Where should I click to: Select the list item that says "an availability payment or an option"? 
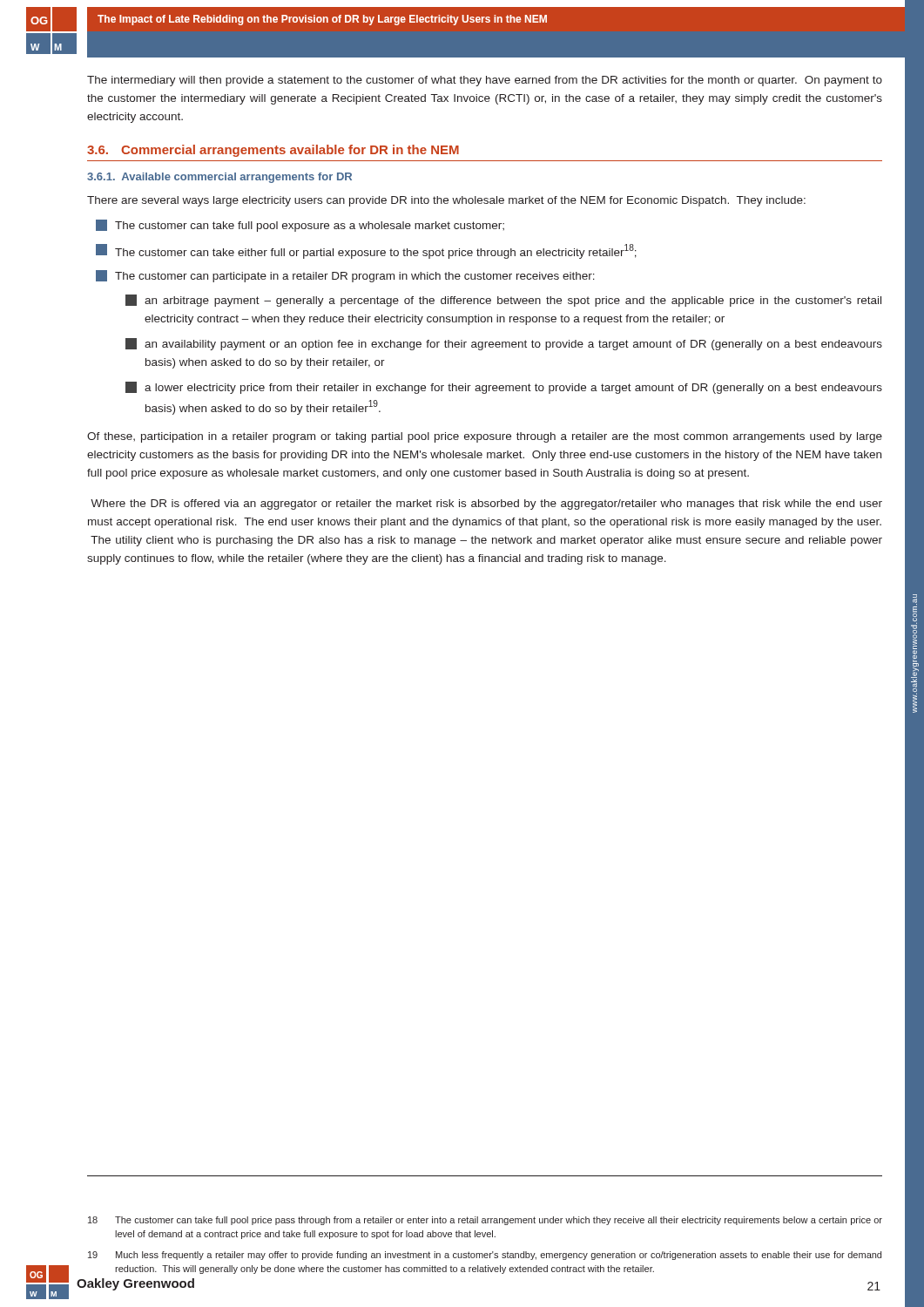point(504,353)
